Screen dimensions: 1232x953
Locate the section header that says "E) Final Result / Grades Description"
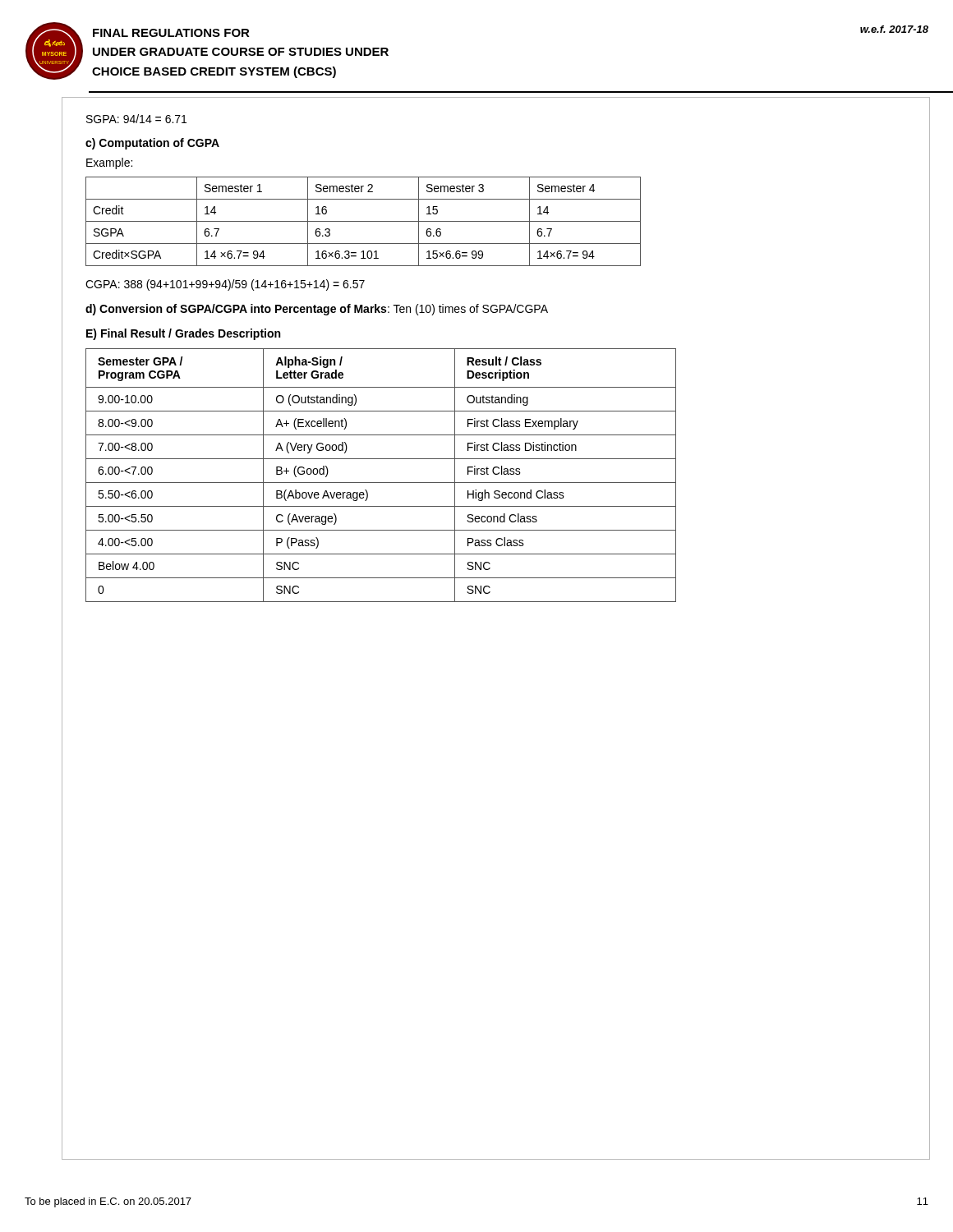pos(183,333)
